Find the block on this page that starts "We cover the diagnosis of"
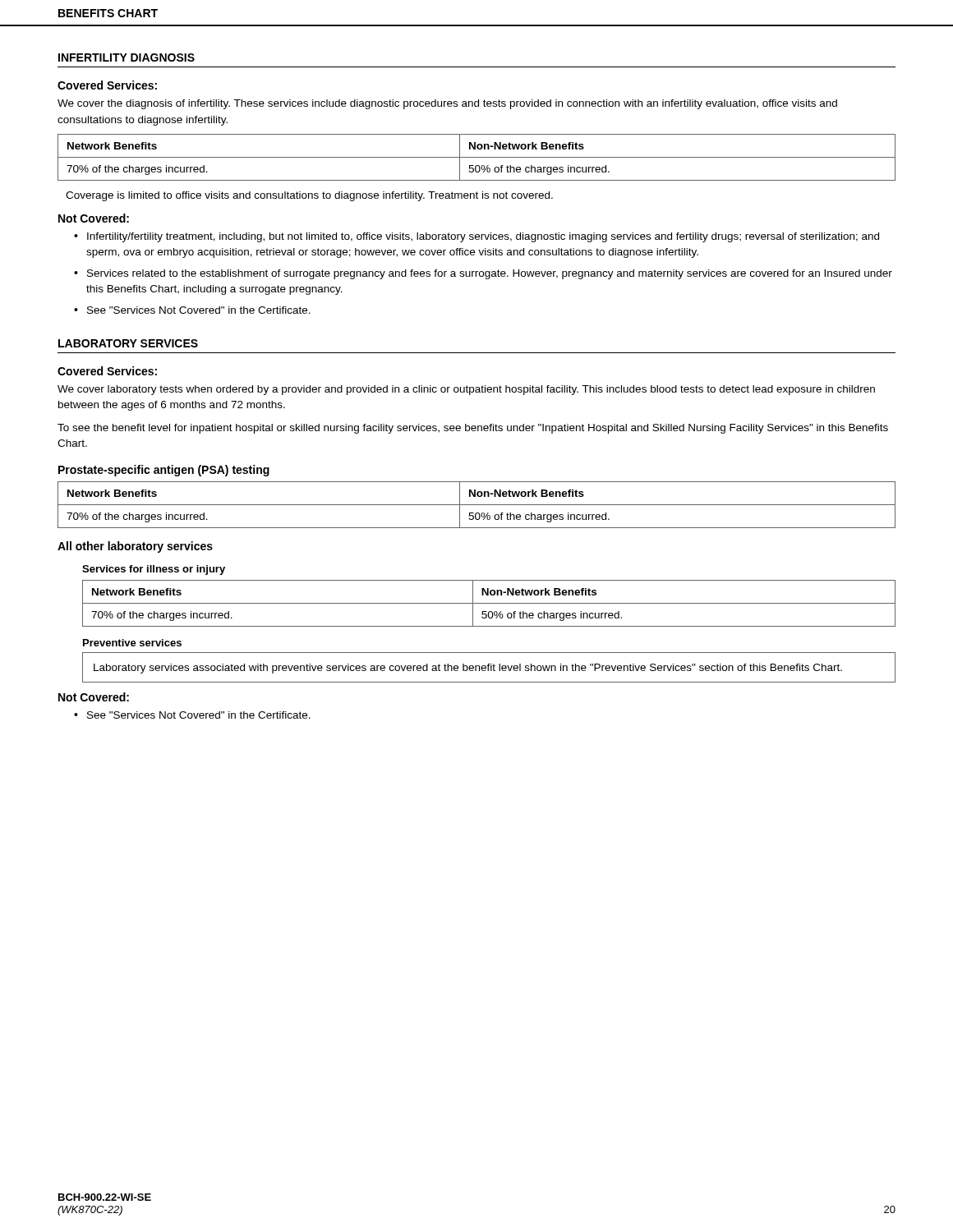 pyautogui.click(x=448, y=111)
